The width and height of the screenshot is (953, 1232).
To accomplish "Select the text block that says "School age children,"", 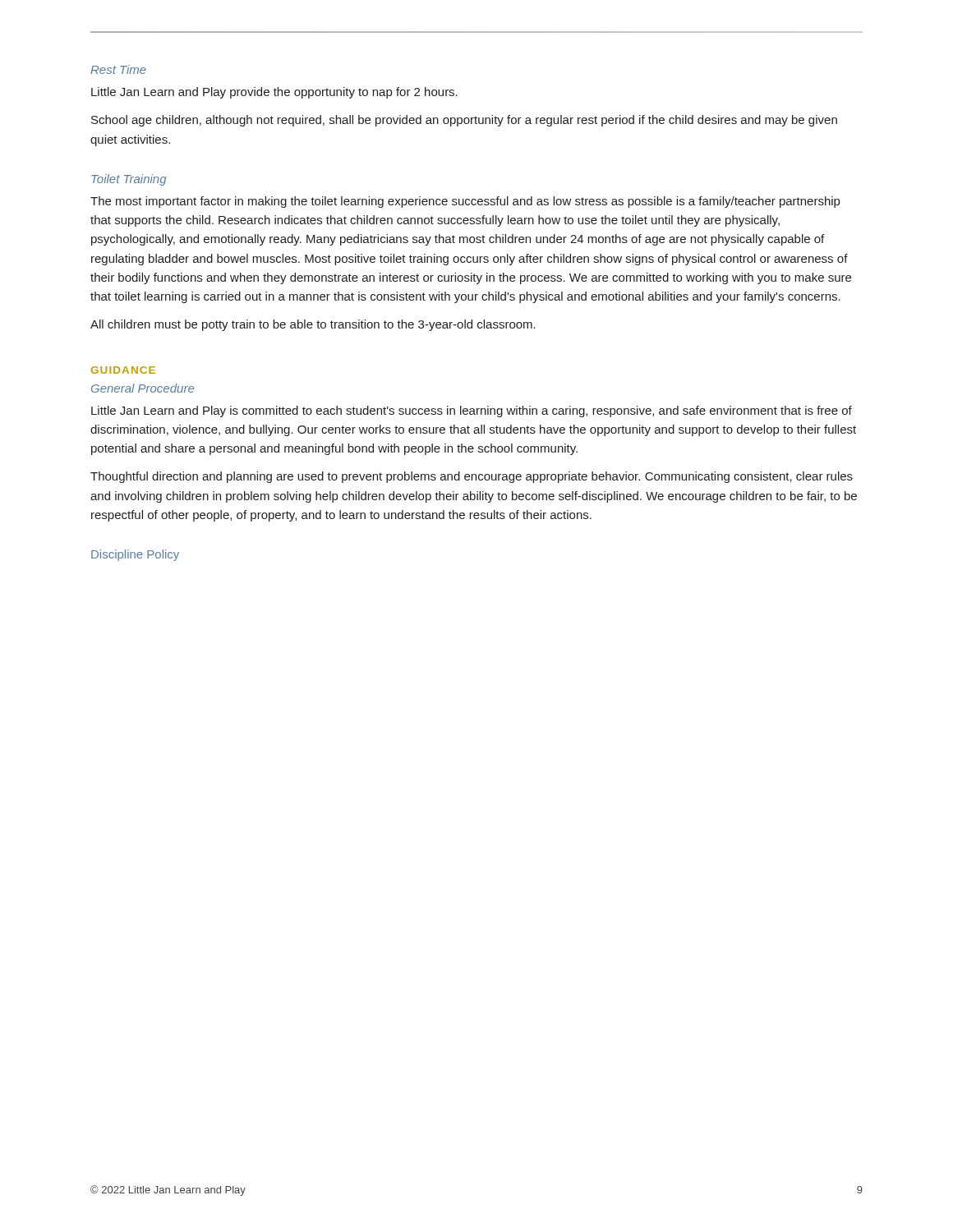I will (476, 129).
